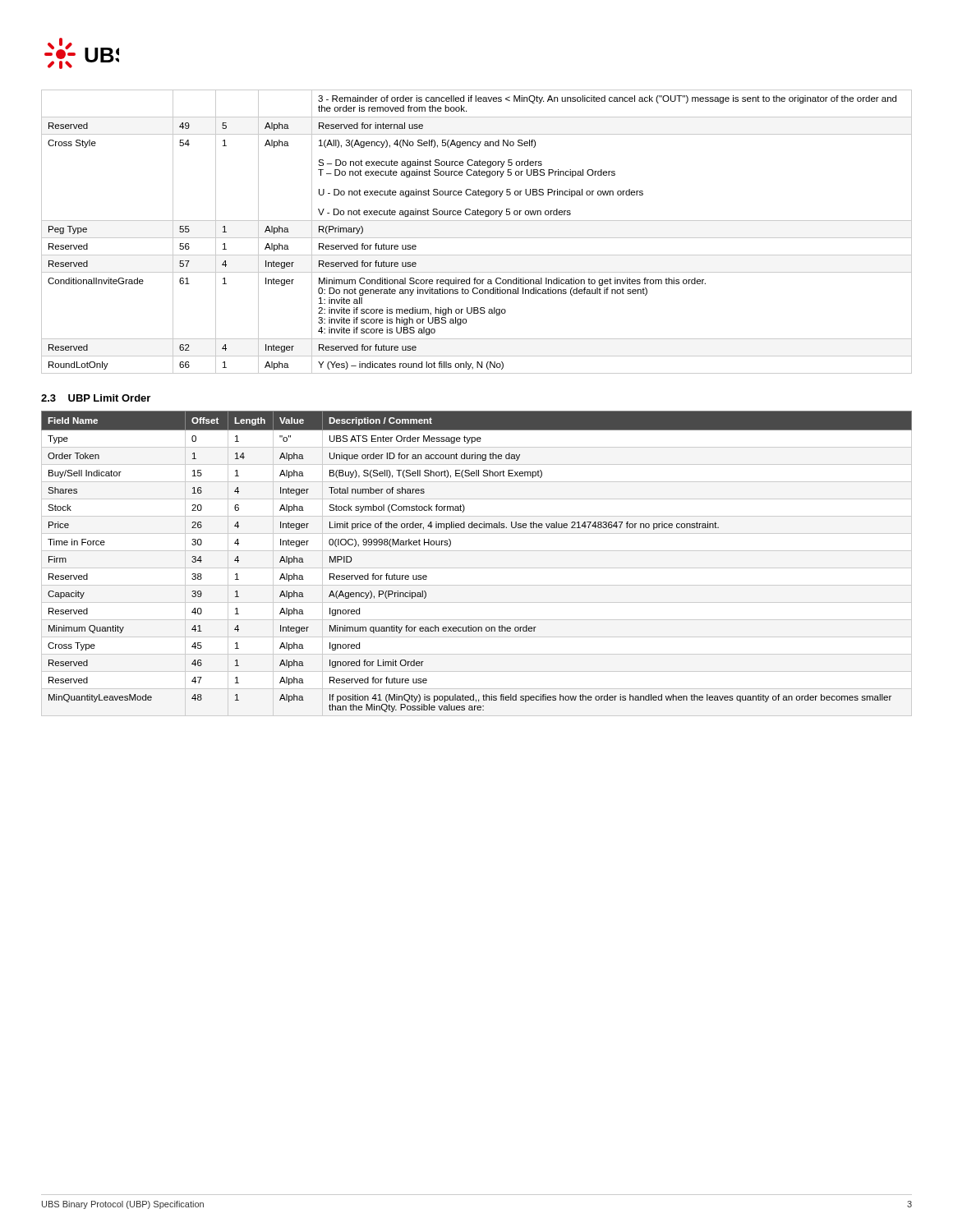Select the text starting "2.3 UBP Limit"
Image resolution: width=953 pixels, height=1232 pixels.
(x=96, y=398)
